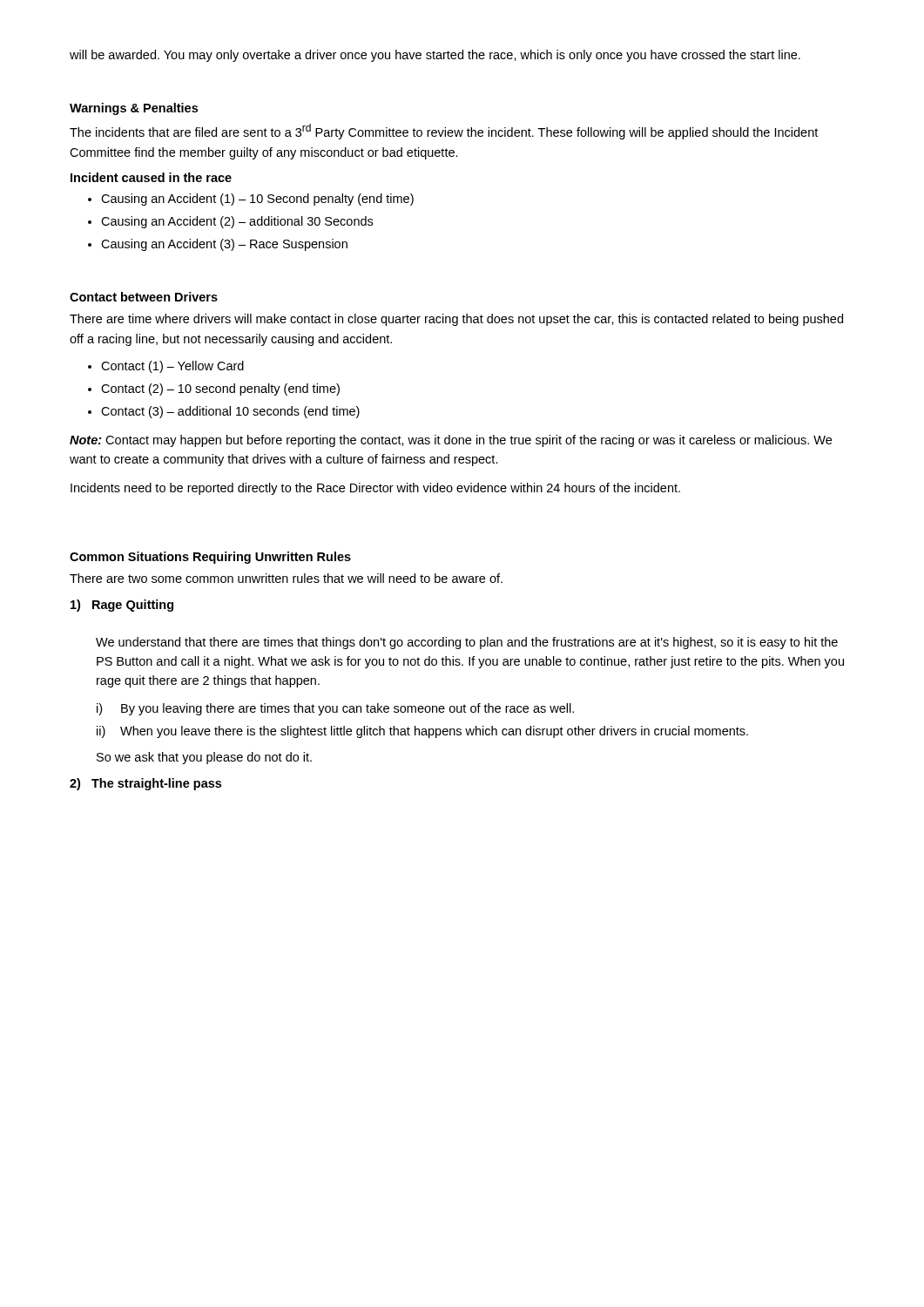Click on the section header containing "2) The straight-line pass"
Screen dimensions: 1307x924
click(x=146, y=783)
